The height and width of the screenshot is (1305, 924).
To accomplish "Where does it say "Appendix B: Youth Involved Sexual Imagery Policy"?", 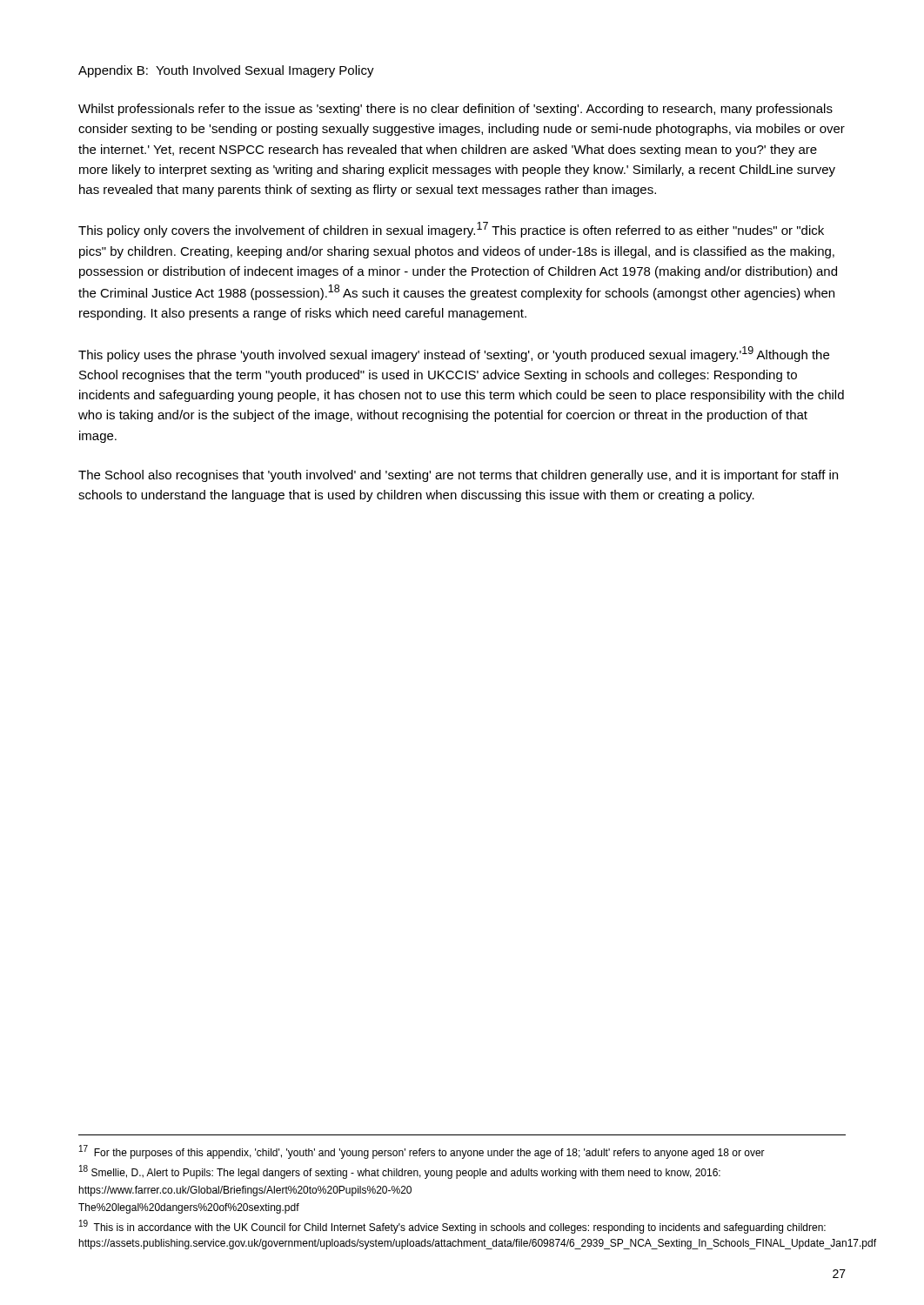I will tap(226, 70).
